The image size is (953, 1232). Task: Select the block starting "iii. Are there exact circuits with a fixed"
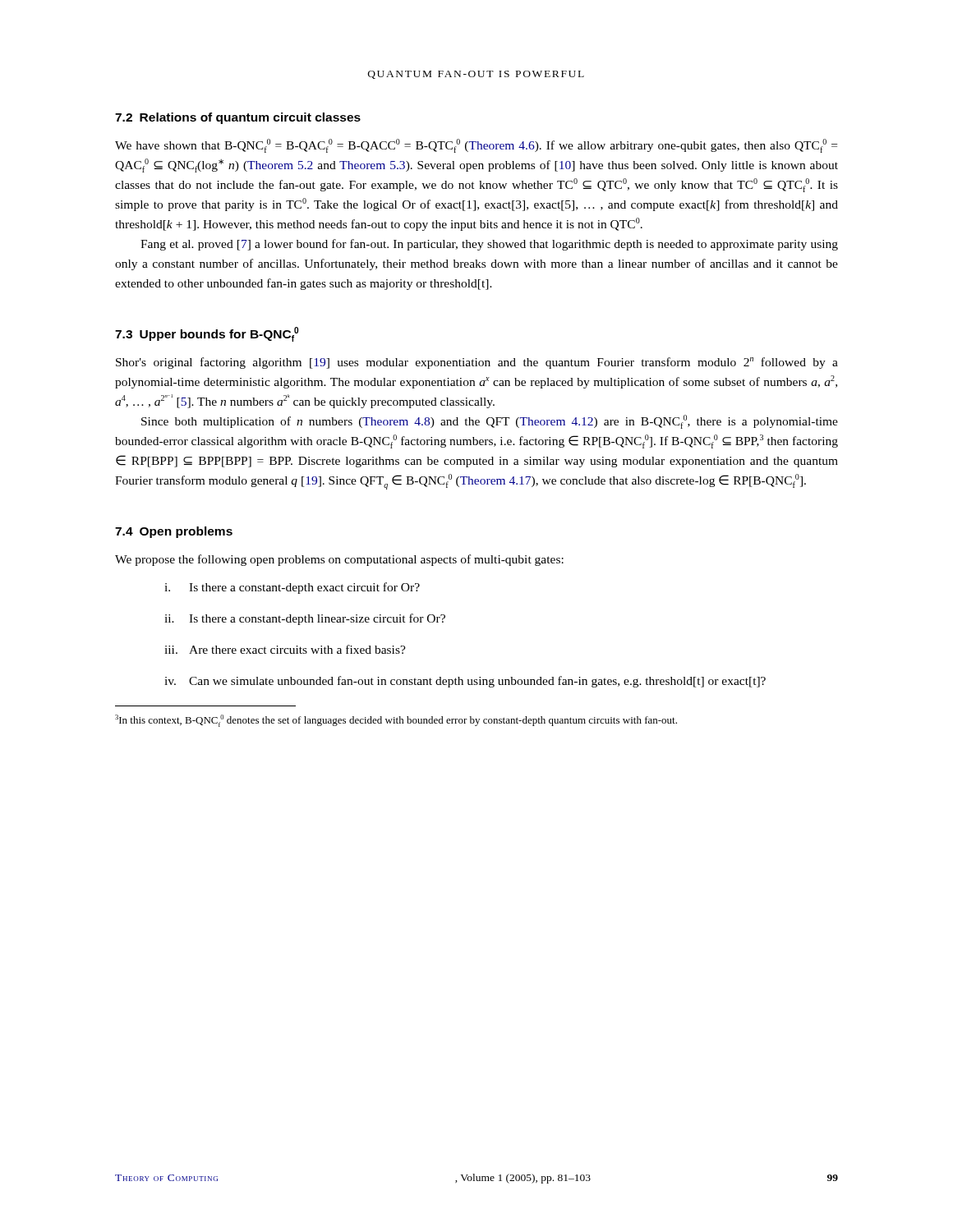[x=285, y=649]
